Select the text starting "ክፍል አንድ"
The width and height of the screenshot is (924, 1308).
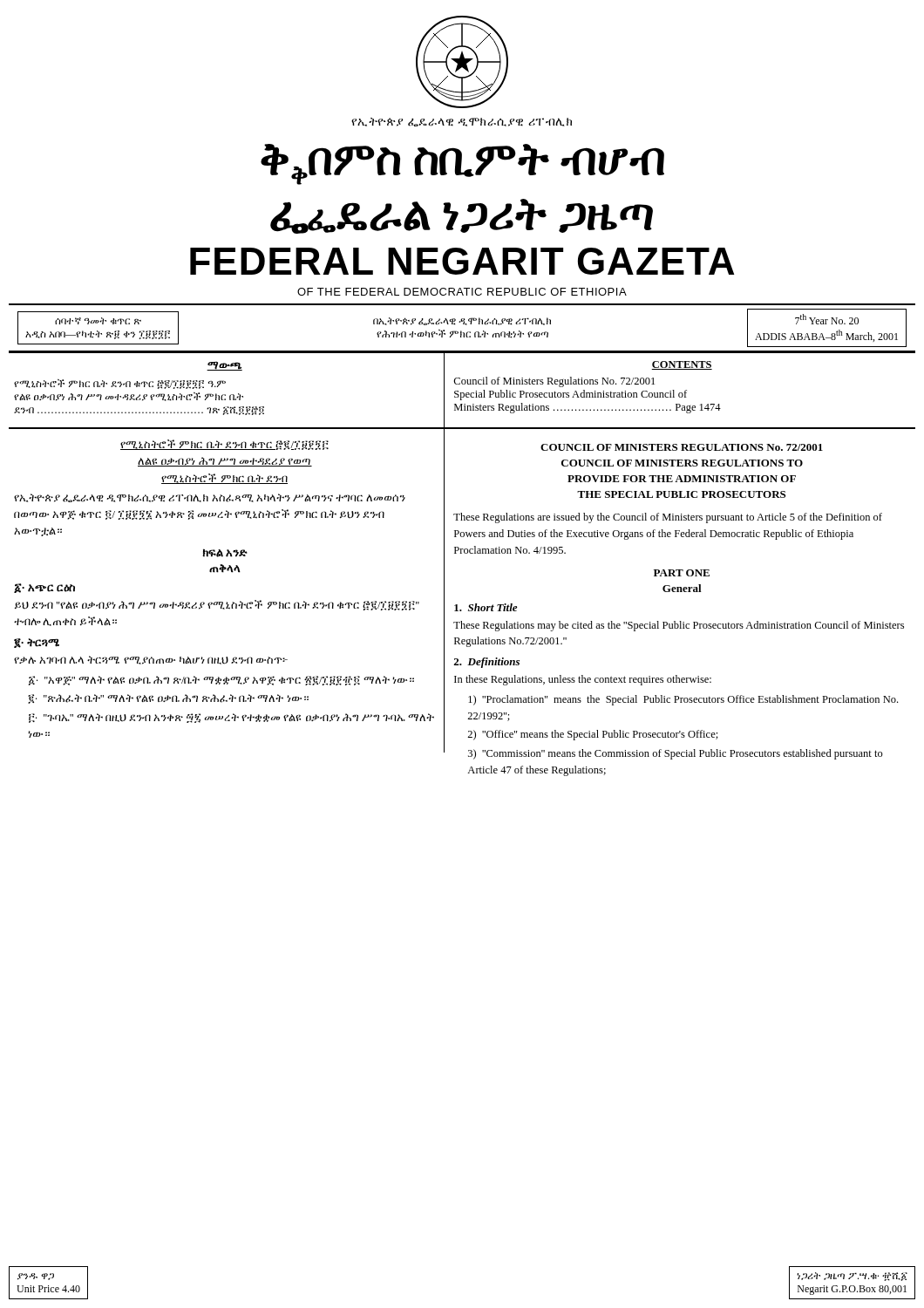pyautogui.click(x=225, y=553)
